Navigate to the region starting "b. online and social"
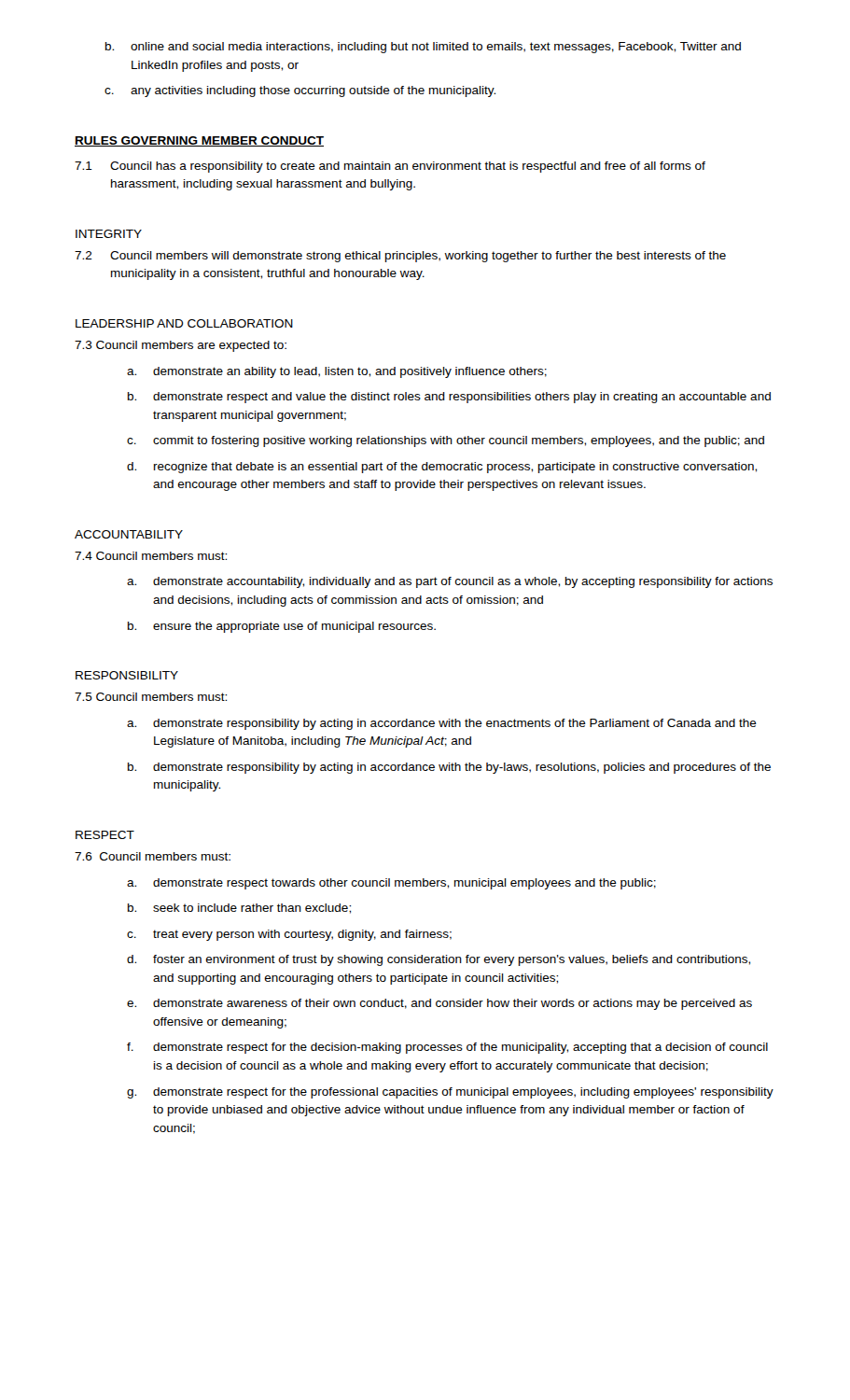This screenshot has width=850, height=1400. point(440,56)
